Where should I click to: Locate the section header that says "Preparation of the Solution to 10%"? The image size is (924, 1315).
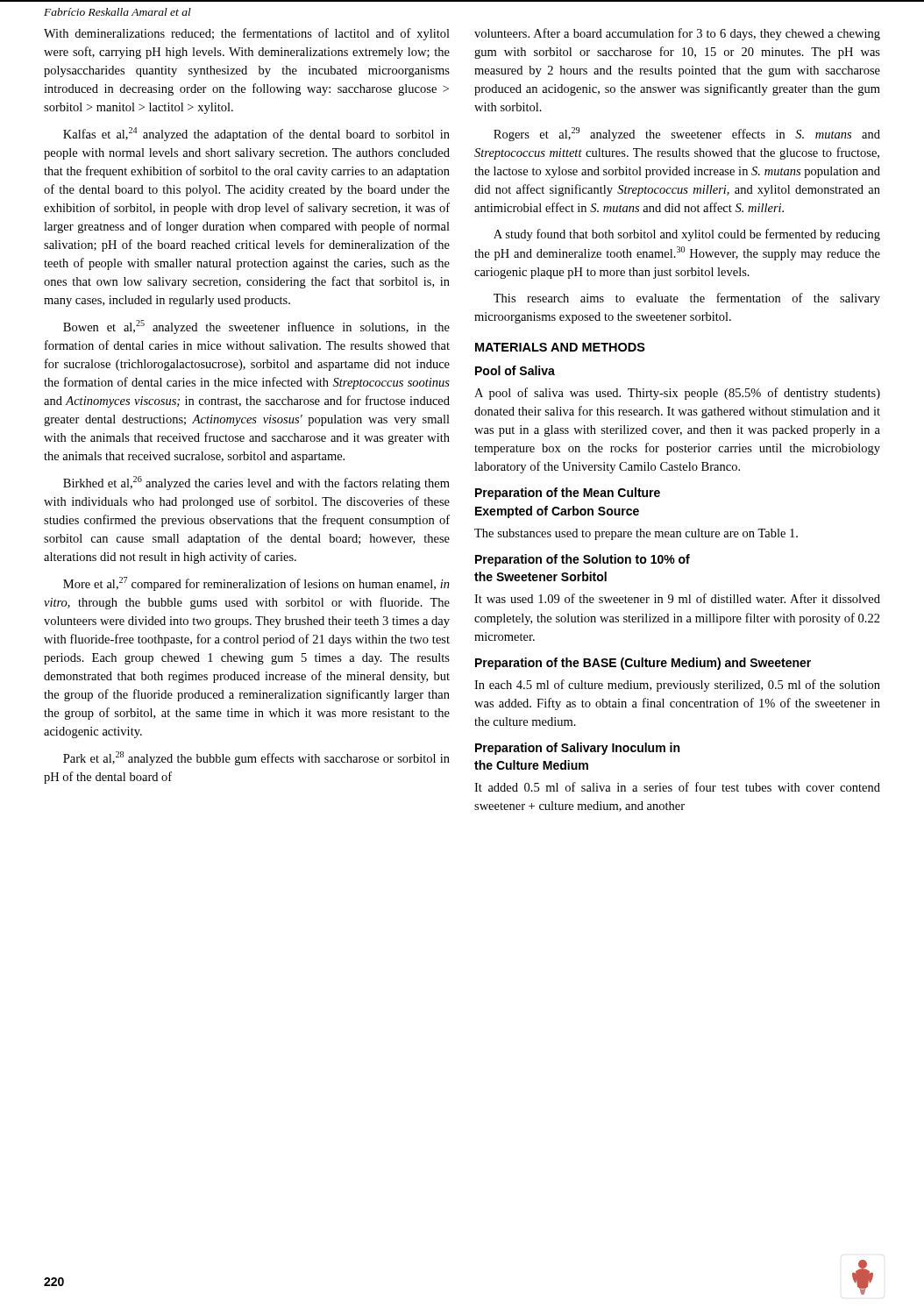coord(677,568)
